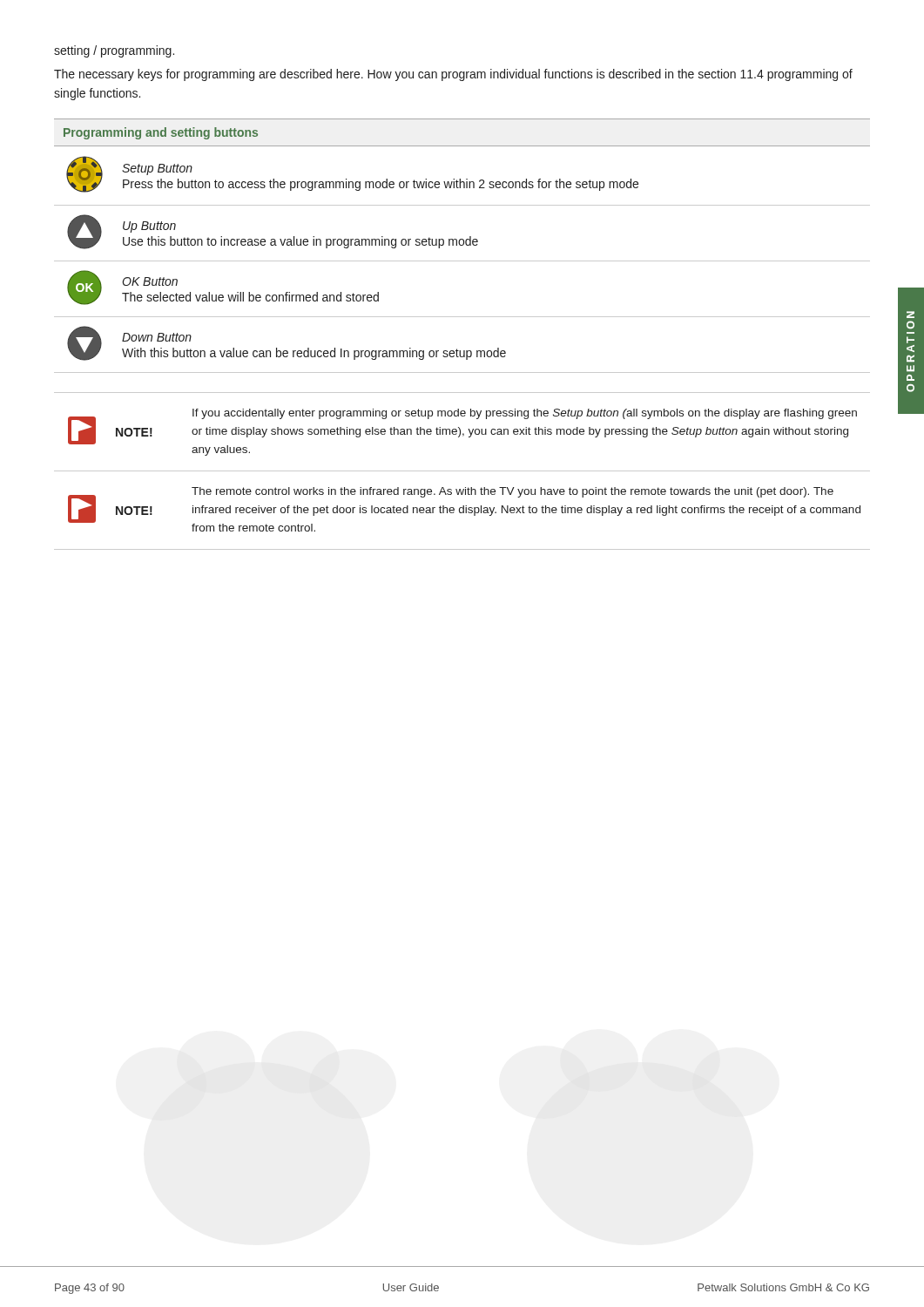The height and width of the screenshot is (1307, 924).
Task: Select the element starting "setting / programming."
Action: (115, 51)
